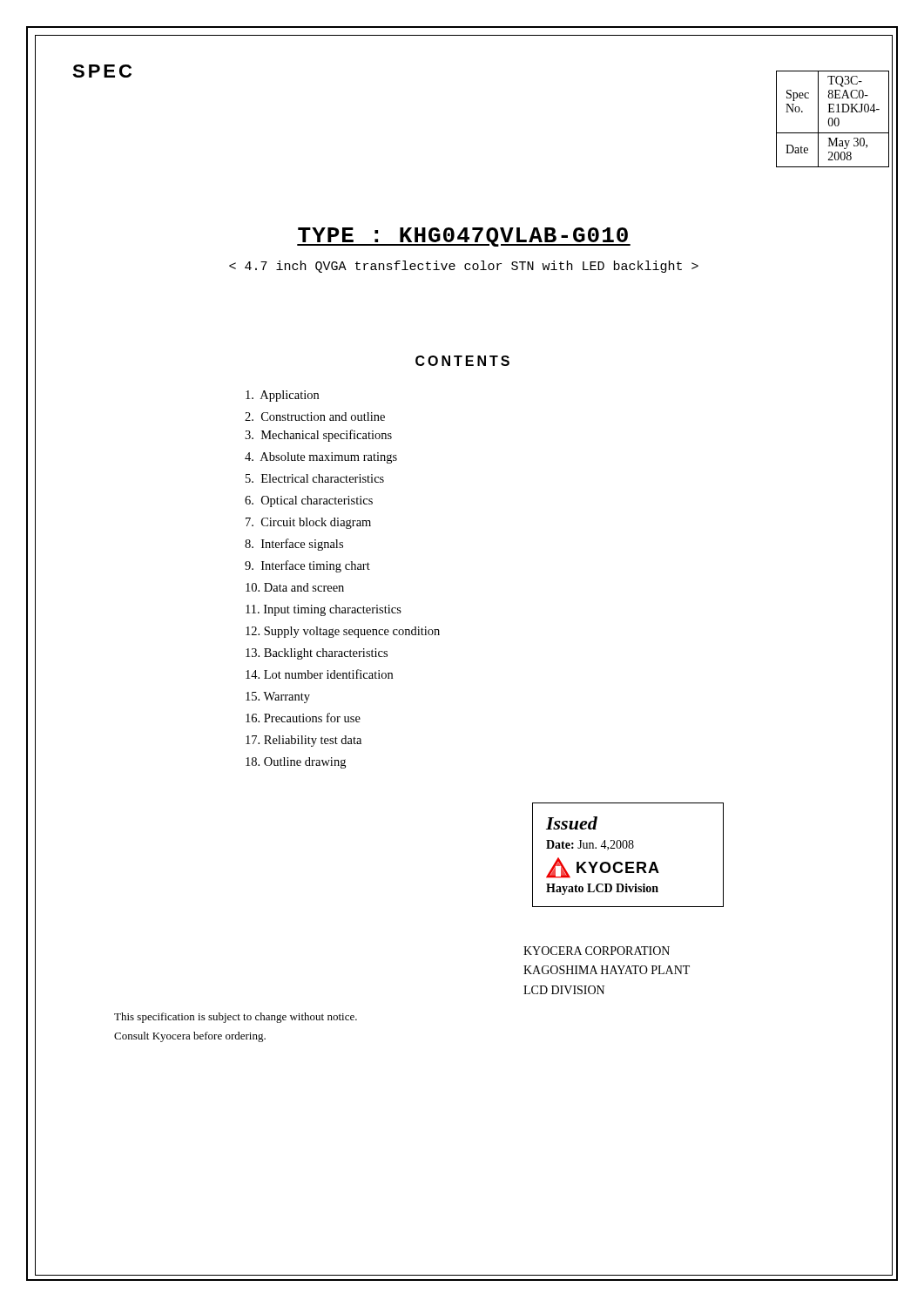The image size is (924, 1307).
Task: Locate the text block starting "3. Mechanical specifications"
Action: tap(318, 435)
